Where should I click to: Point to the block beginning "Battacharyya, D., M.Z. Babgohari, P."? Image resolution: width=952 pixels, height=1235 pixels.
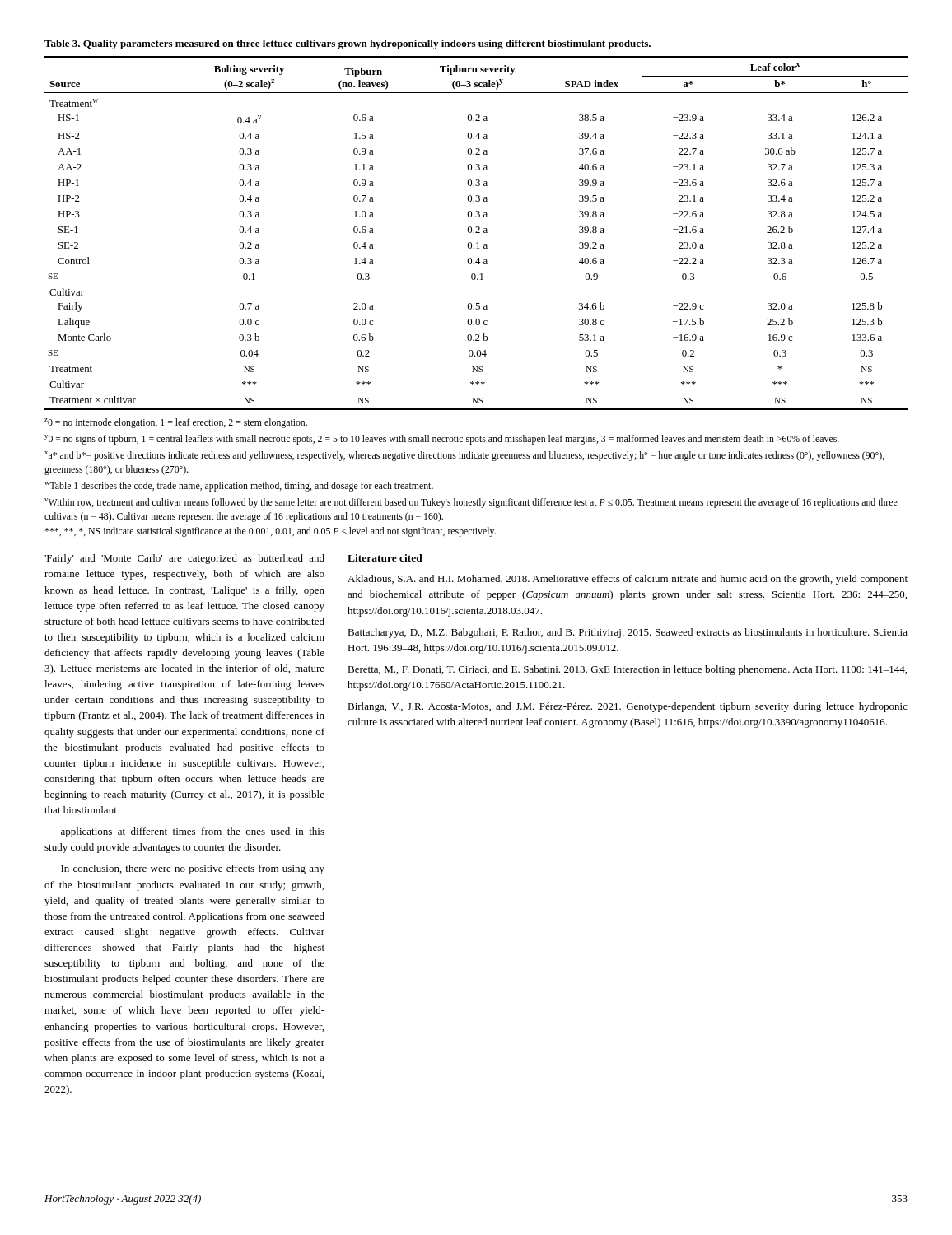click(x=628, y=639)
